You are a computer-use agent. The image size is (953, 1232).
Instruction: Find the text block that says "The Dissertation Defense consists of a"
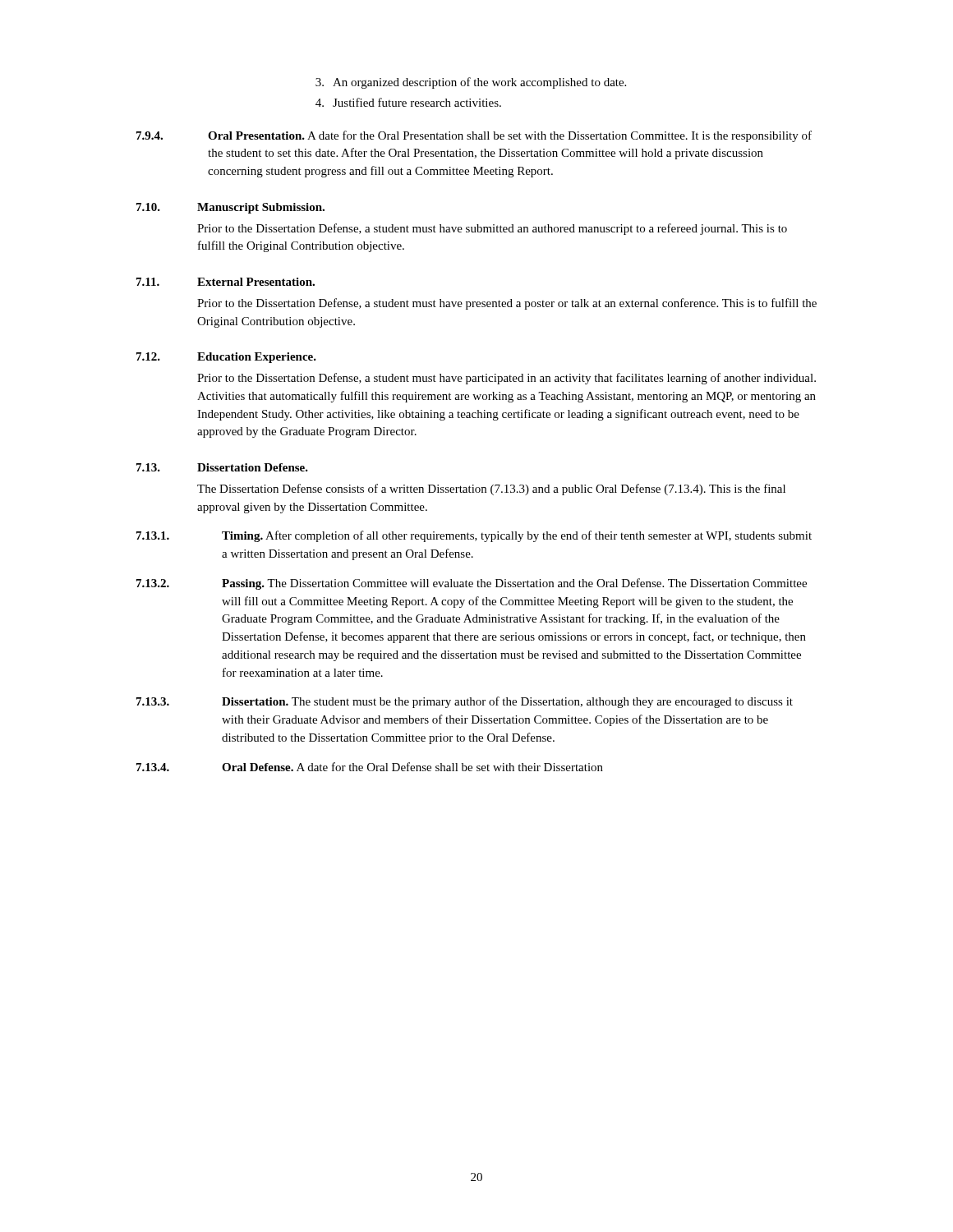tap(492, 497)
